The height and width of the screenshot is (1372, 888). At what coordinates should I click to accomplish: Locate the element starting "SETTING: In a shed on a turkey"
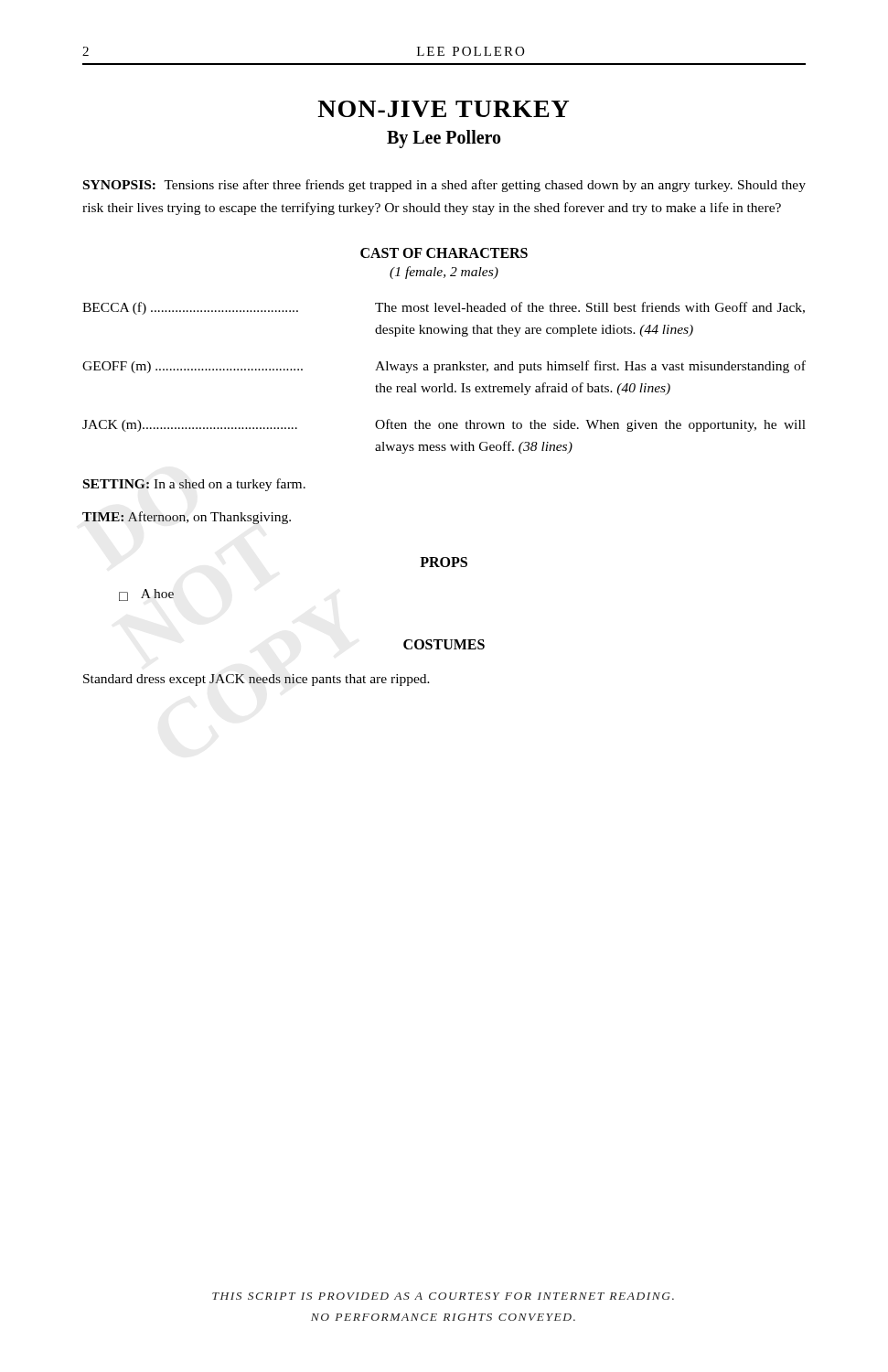(x=194, y=483)
